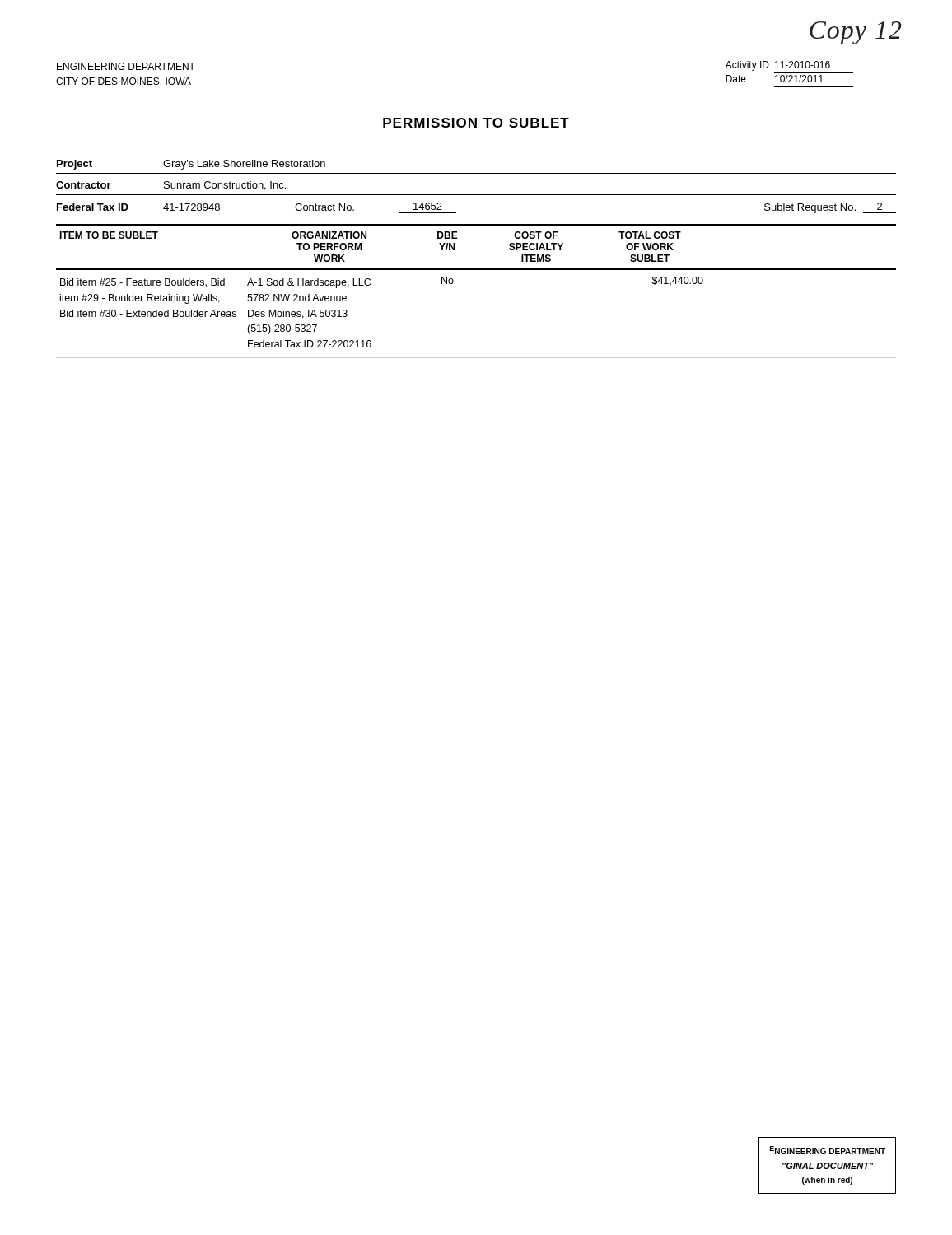Click on the table containing "Contractor Sunram Construction, Inc."
952x1235 pixels.
[x=476, y=184]
